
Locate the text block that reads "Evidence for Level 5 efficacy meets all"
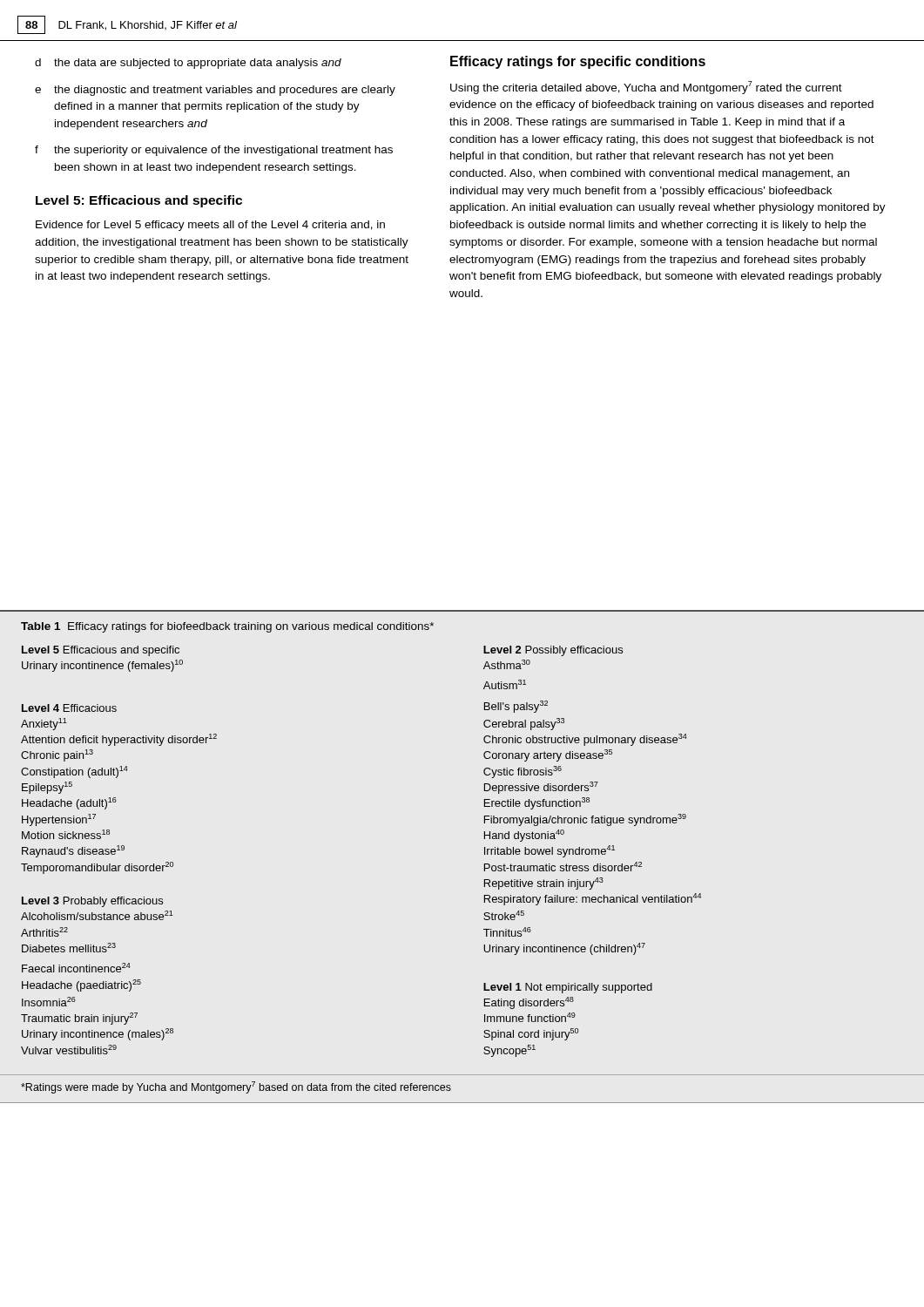(x=222, y=250)
